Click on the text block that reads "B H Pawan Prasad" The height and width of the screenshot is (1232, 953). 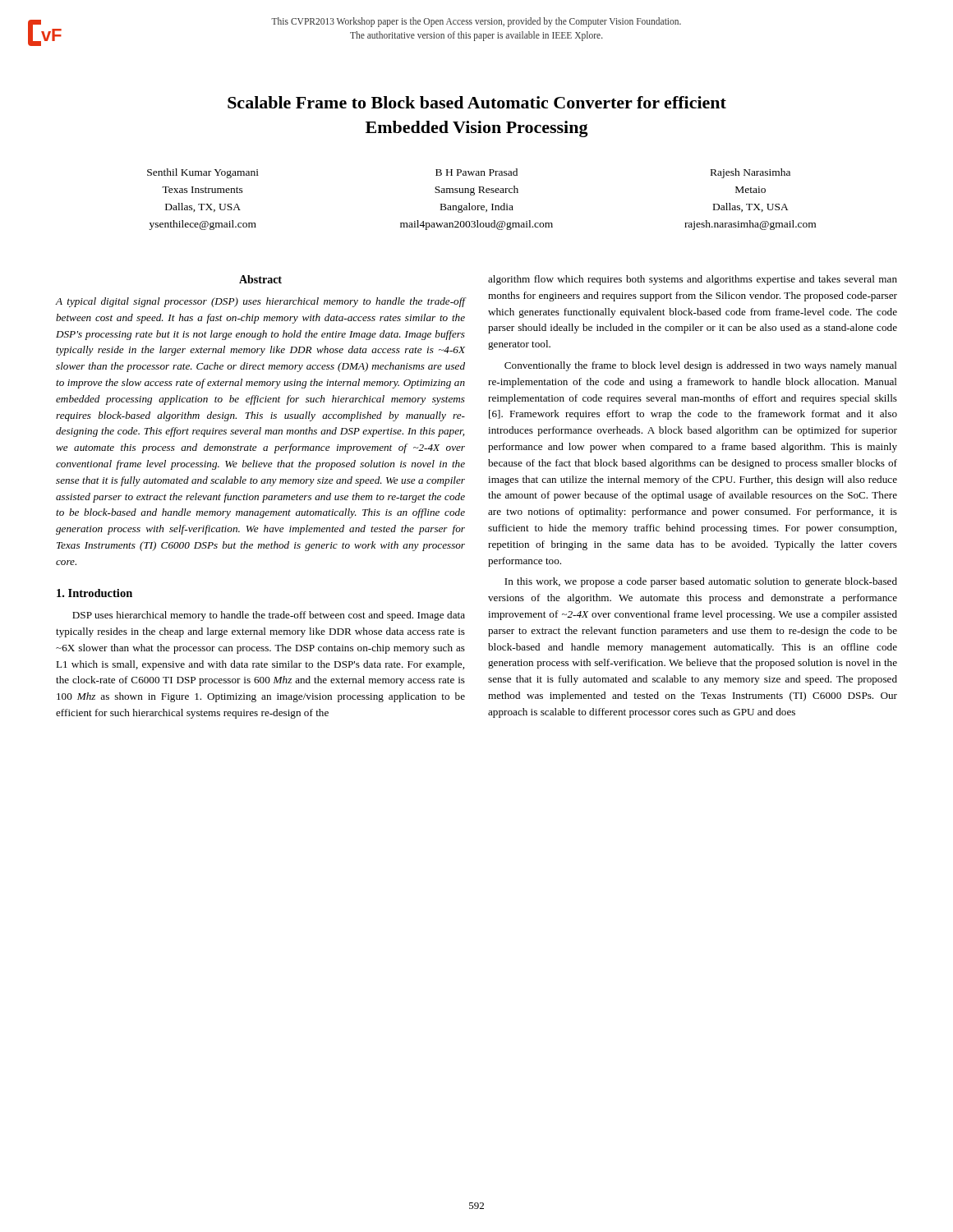tap(476, 198)
